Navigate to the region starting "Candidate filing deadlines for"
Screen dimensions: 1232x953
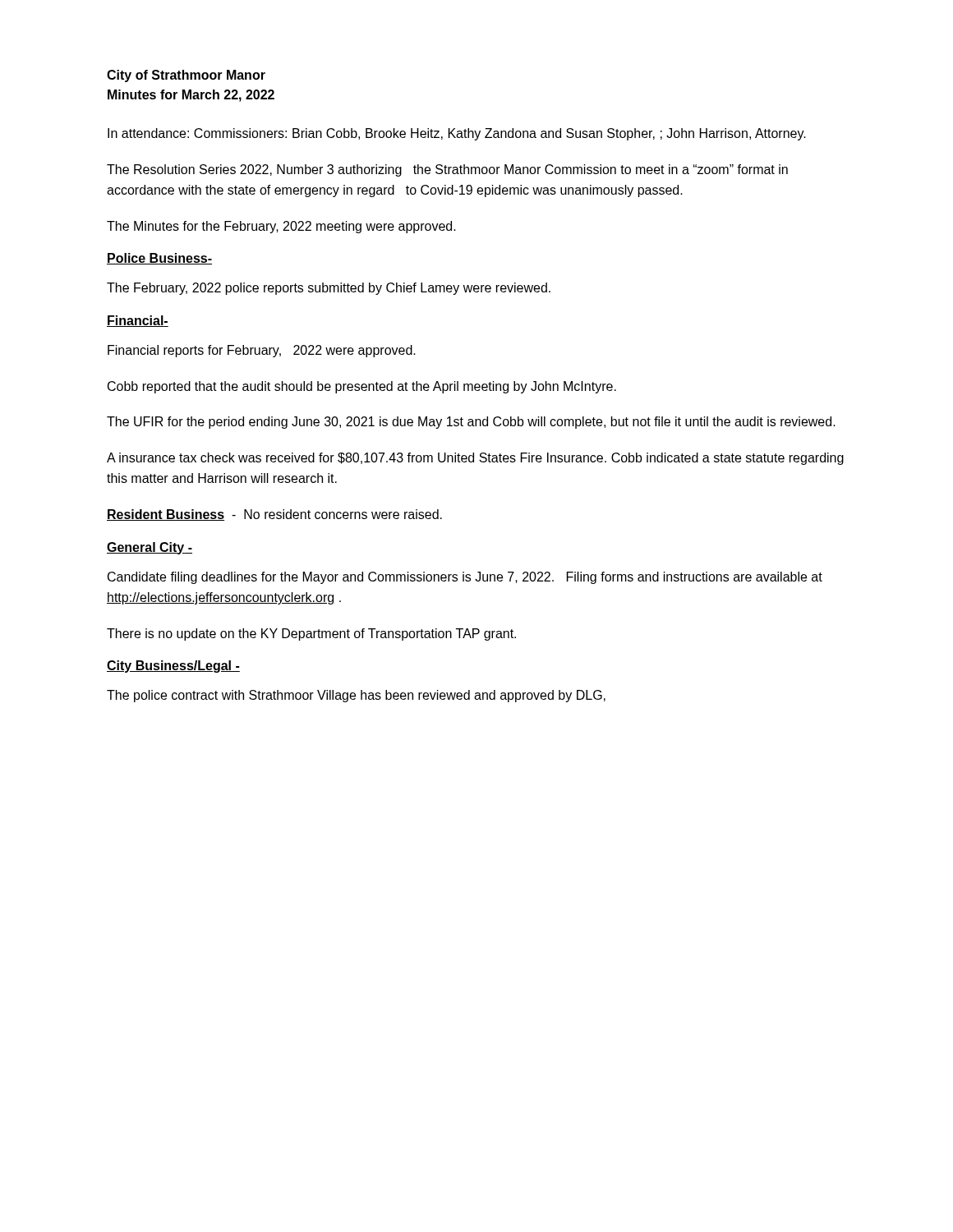464,587
